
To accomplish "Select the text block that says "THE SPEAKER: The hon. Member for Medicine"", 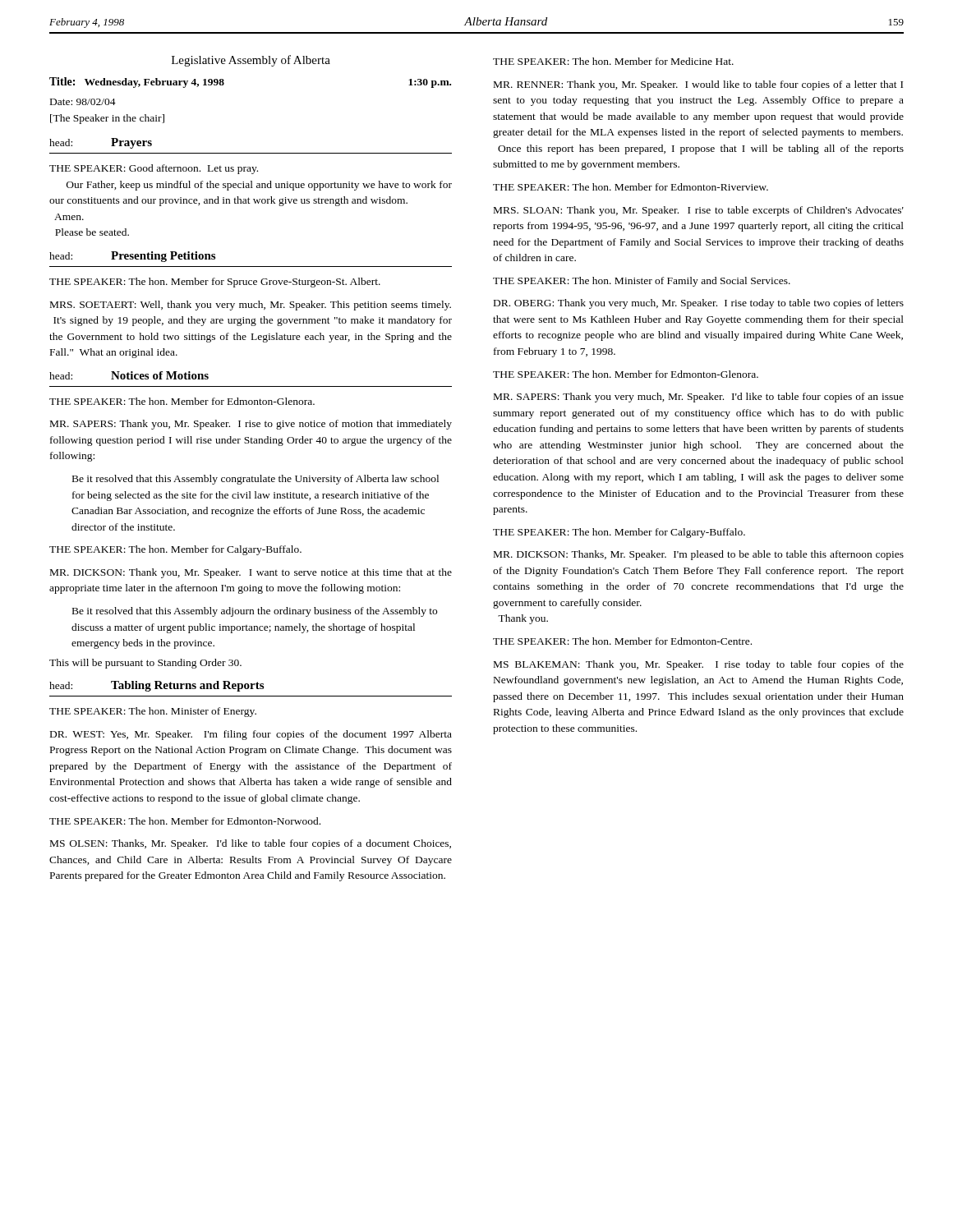I will point(613,61).
